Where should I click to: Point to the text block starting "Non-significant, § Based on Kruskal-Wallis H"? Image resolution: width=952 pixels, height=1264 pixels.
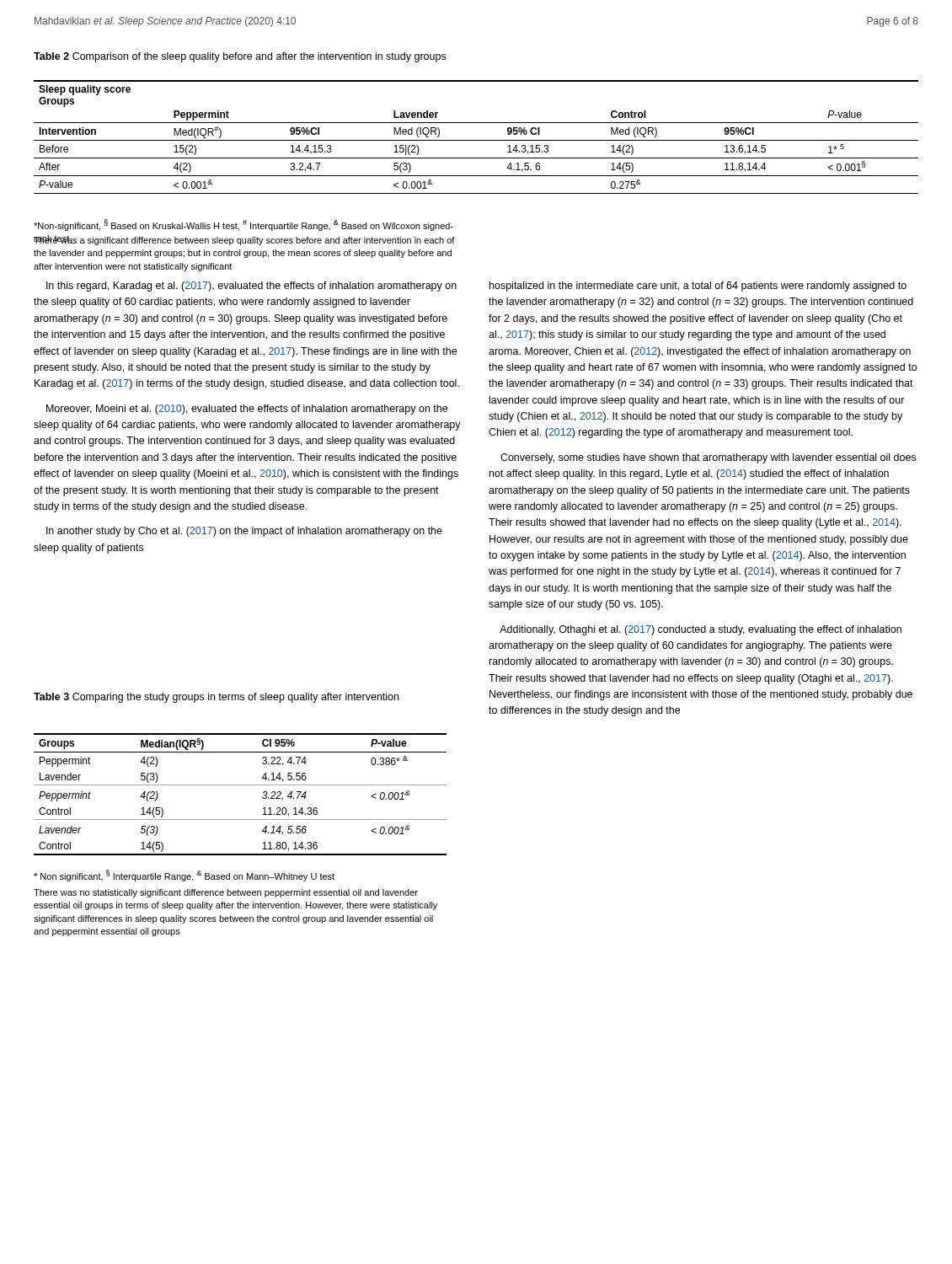pos(244,231)
